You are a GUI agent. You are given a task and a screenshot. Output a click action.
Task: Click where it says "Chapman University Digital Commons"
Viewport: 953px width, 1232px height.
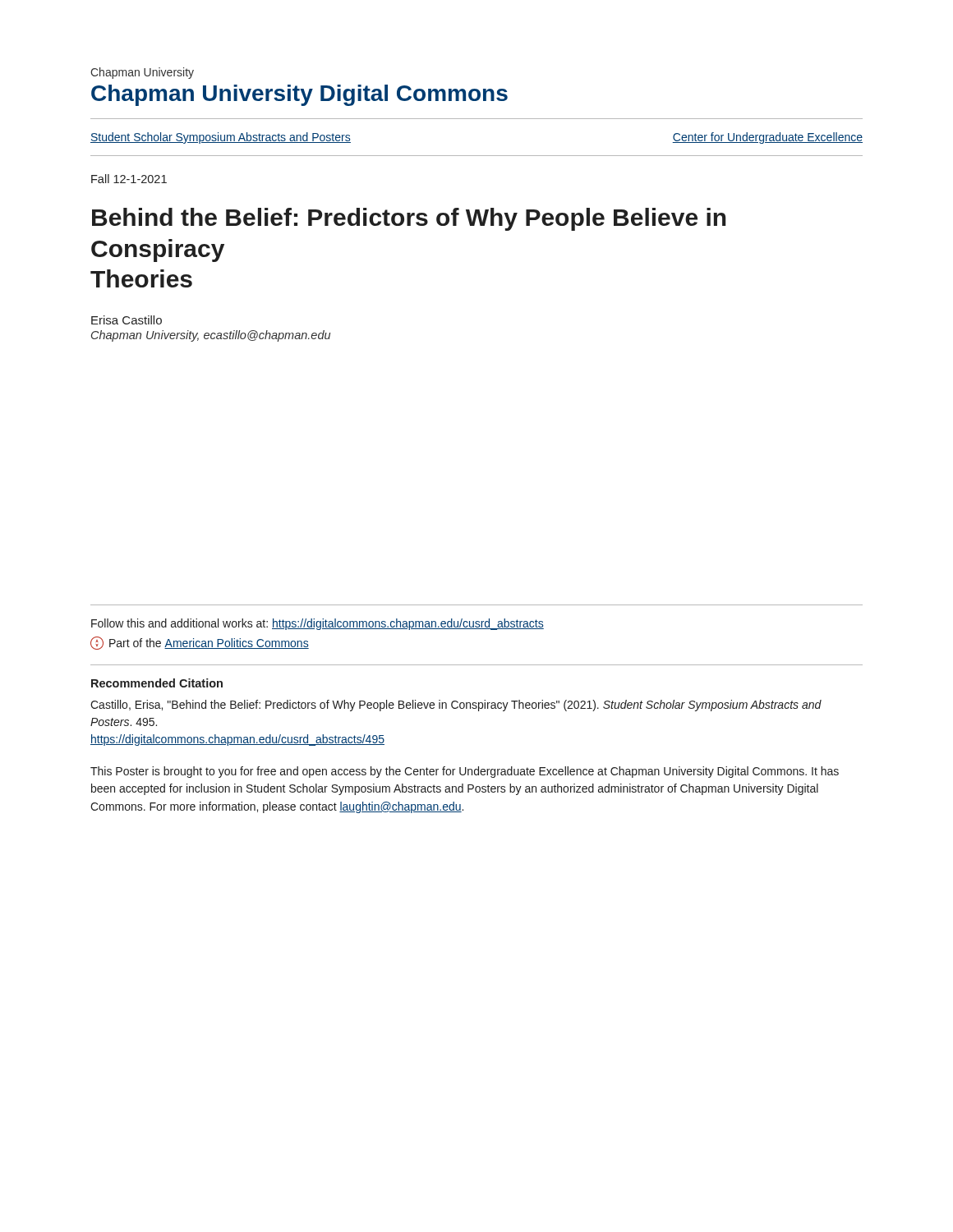pyautogui.click(x=299, y=93)
